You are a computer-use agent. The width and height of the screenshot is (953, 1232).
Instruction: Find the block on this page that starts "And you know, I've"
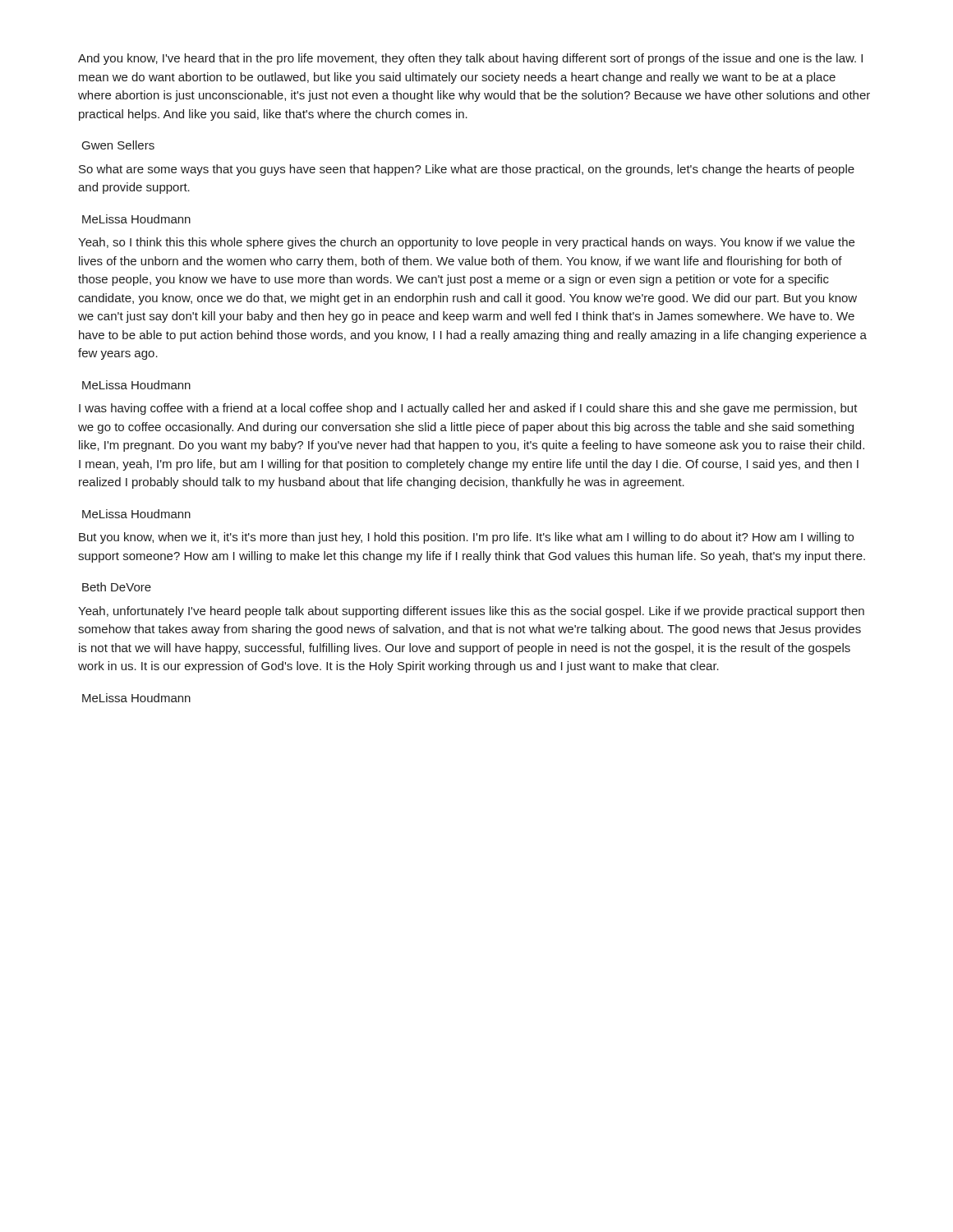coord(474,86)
